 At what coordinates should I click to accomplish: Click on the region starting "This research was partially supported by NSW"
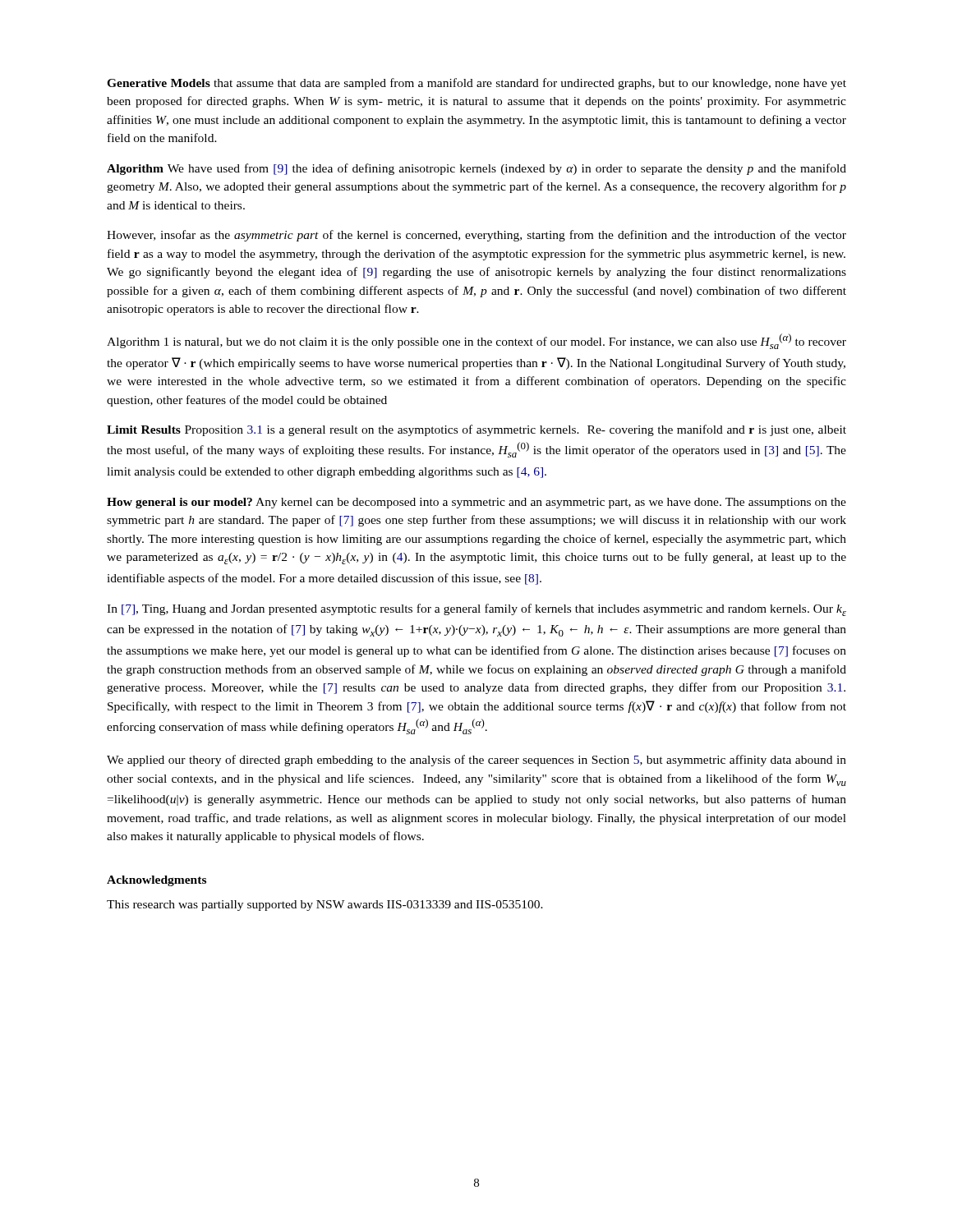tap(476, 905)
